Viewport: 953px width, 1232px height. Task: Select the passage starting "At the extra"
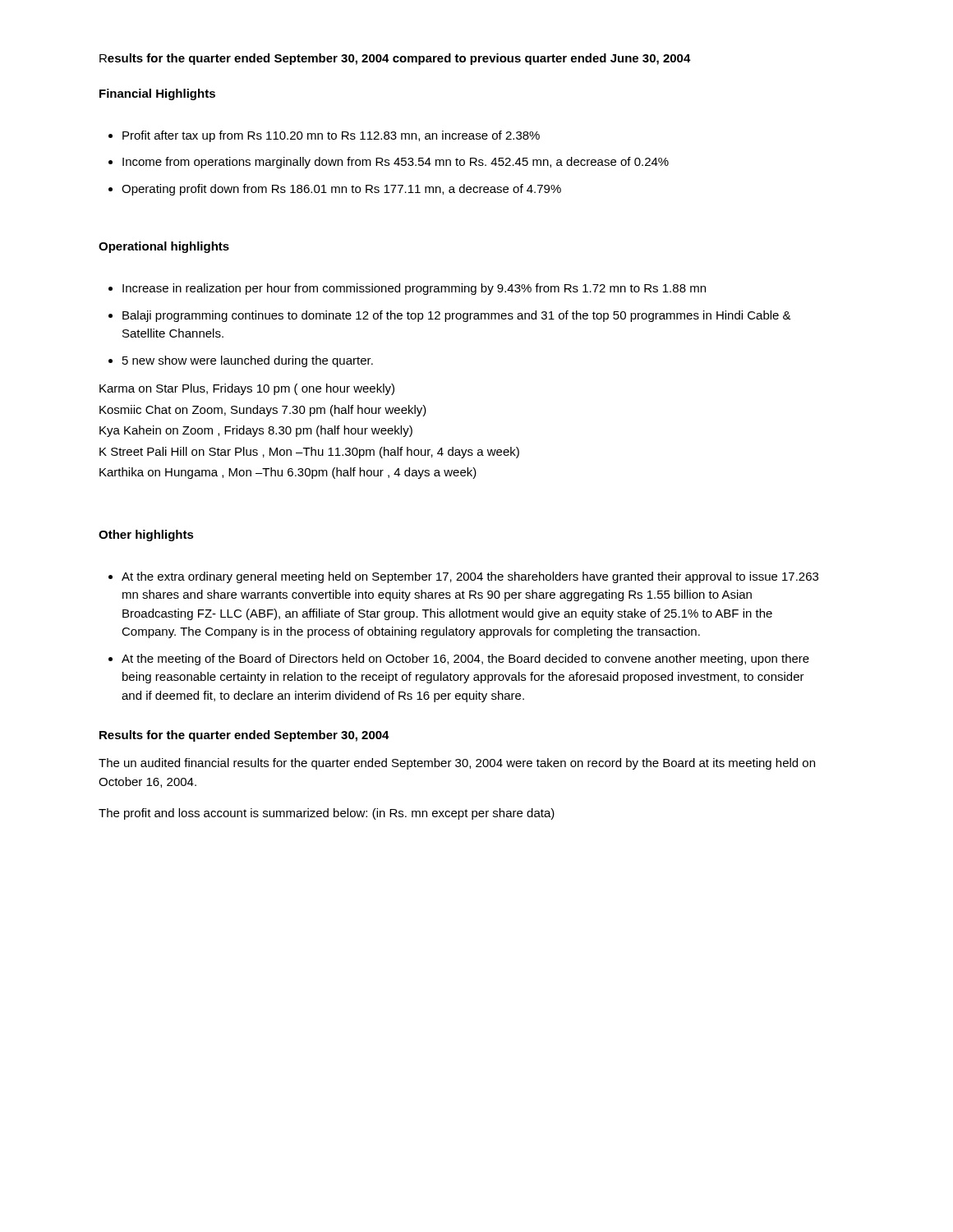tap(460, 604)
